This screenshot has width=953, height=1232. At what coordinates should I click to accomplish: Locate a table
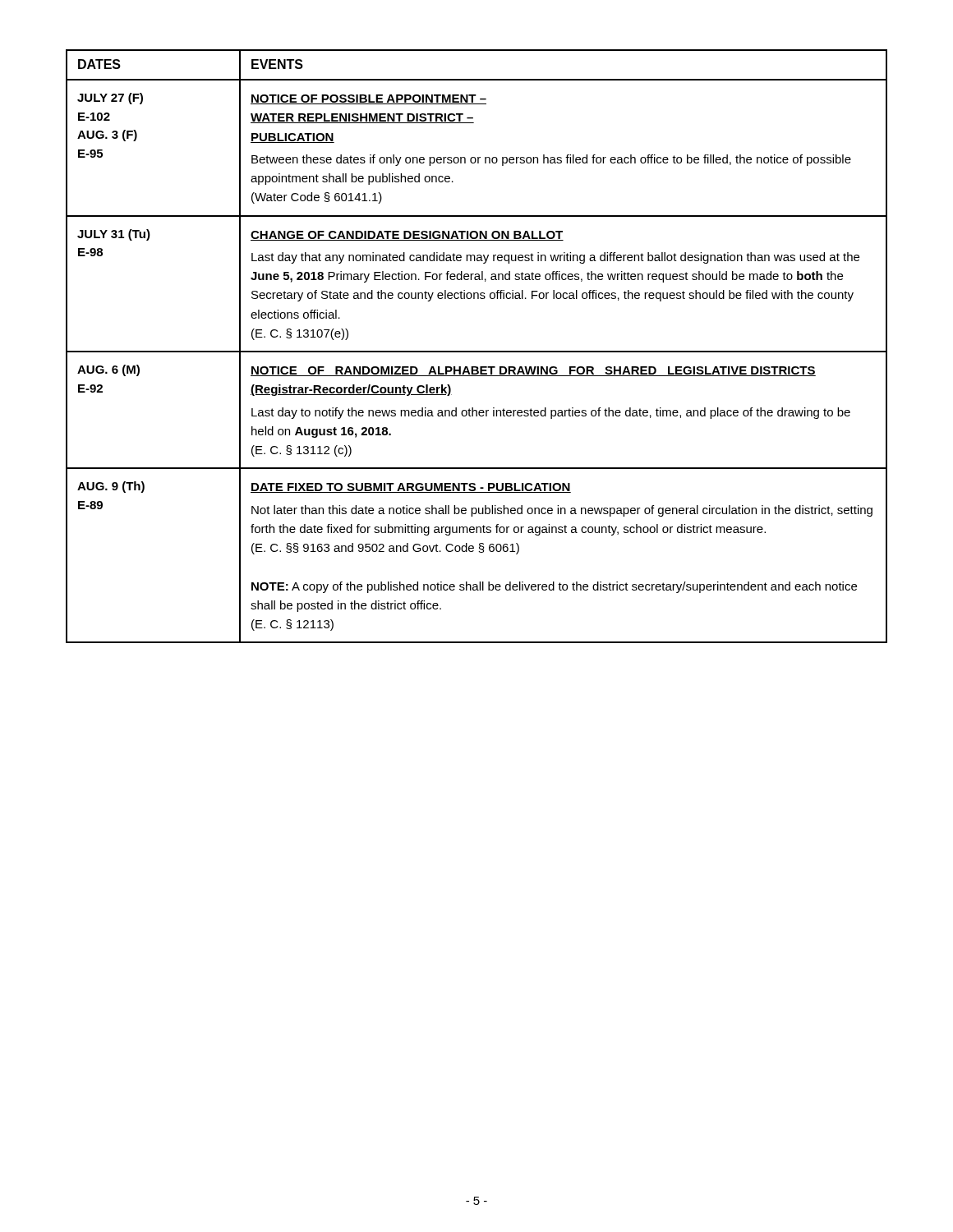coord(476,346)
